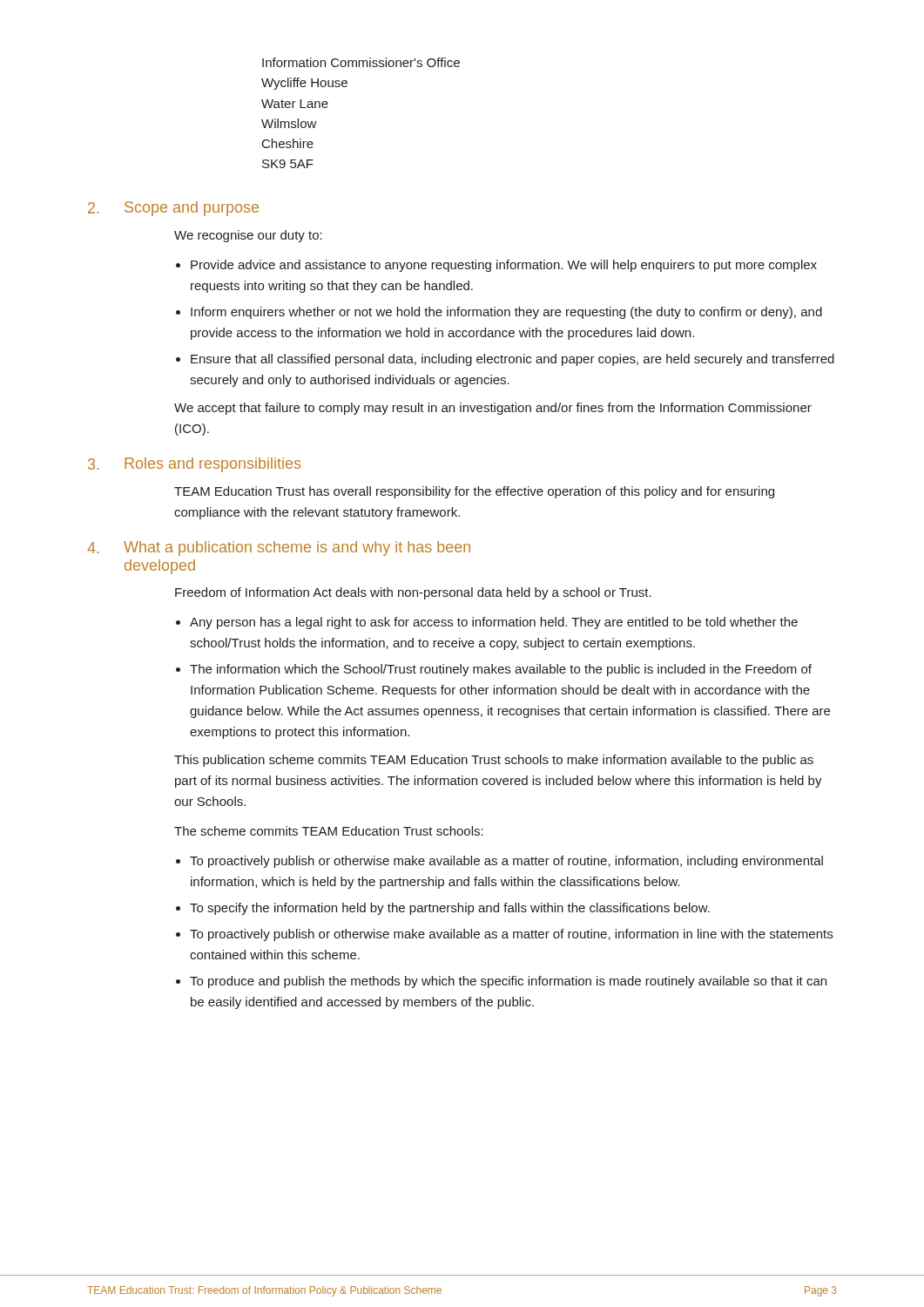
Task: Select the section header containing "3. Roles and responsibilities"
Action: pyautogui.click(x=194, y=464)
